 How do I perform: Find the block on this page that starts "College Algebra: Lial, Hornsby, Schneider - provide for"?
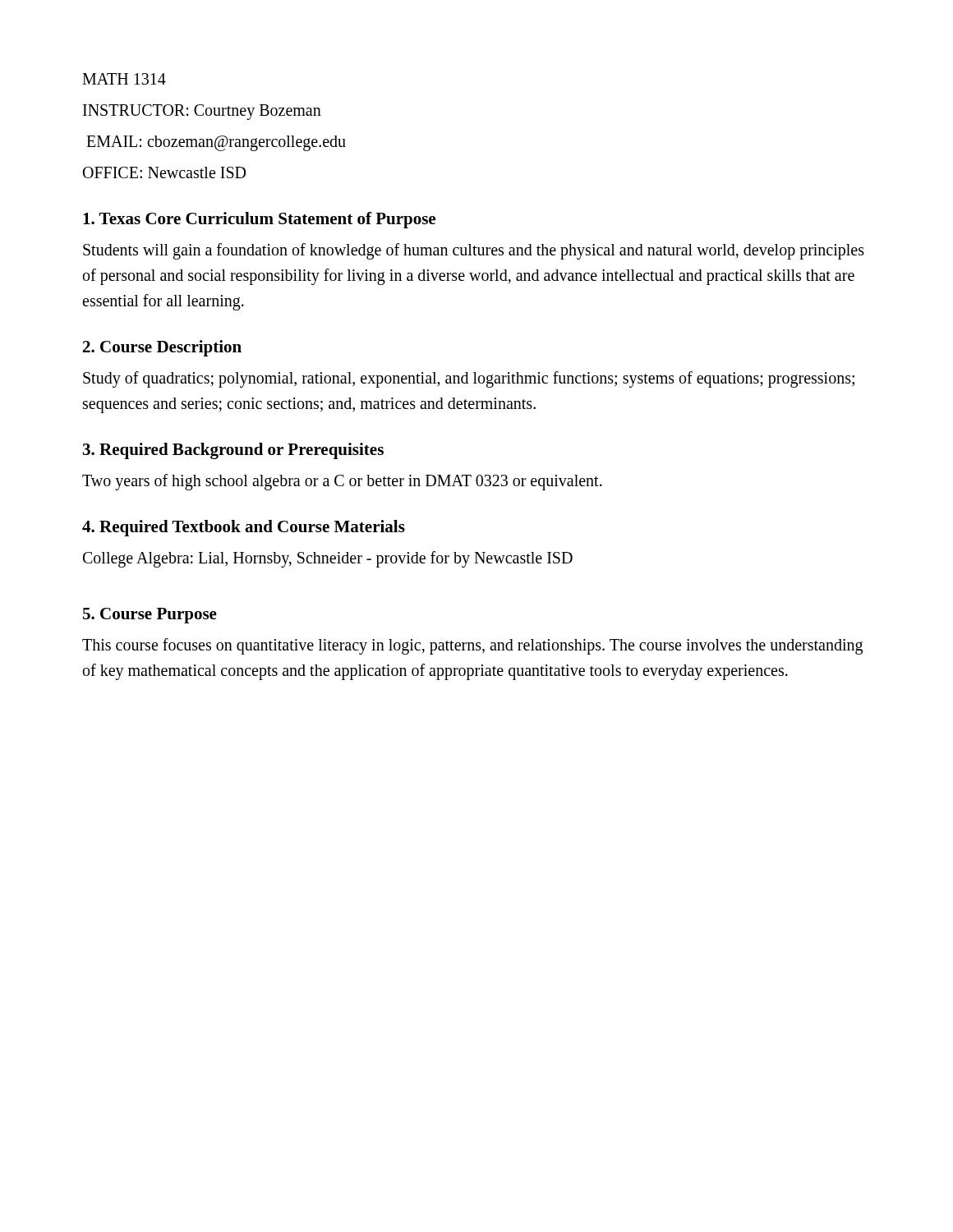[x=328, y=558]
